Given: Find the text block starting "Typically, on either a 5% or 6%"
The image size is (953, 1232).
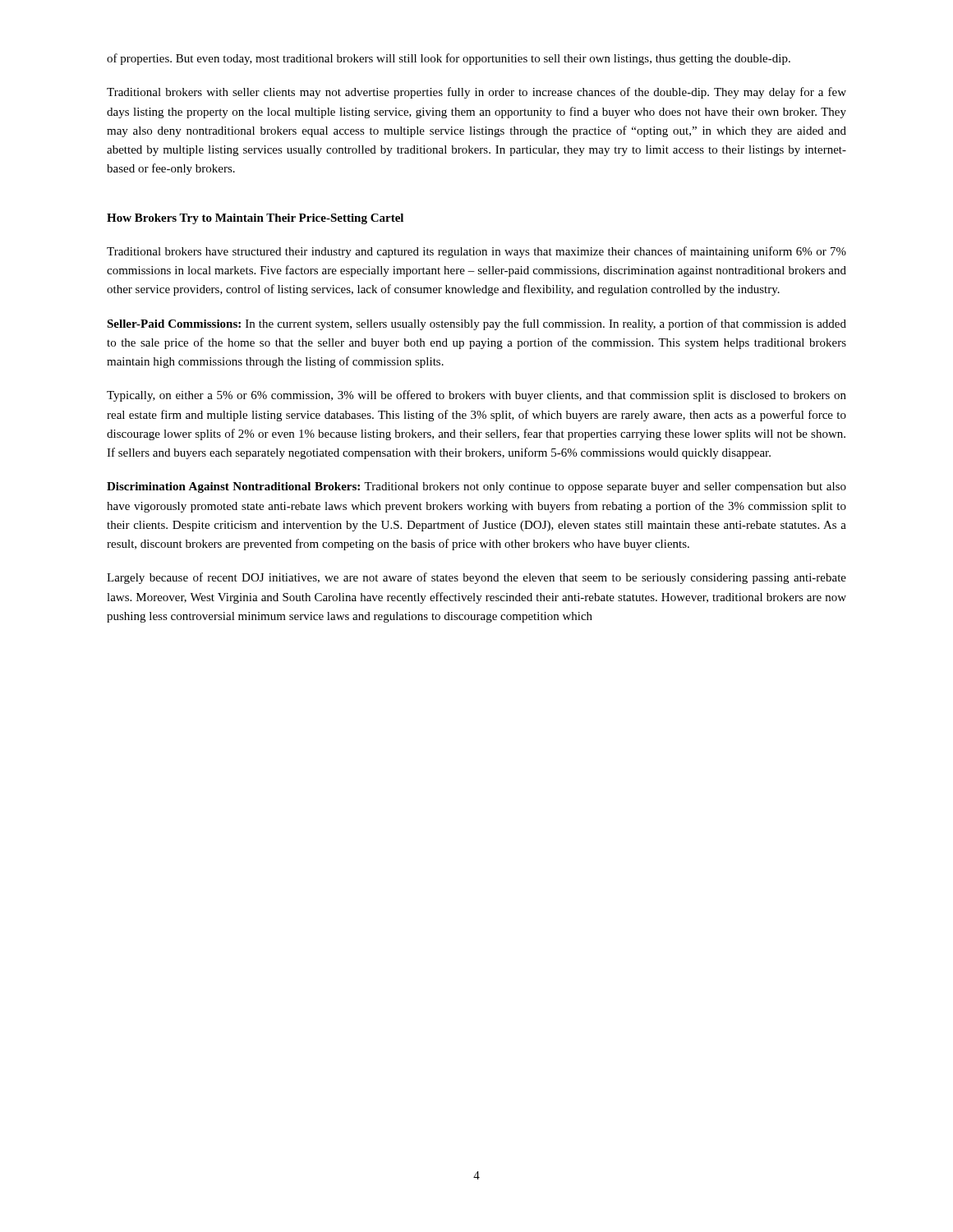Looking at the screenshot, I should click(476, 424).
